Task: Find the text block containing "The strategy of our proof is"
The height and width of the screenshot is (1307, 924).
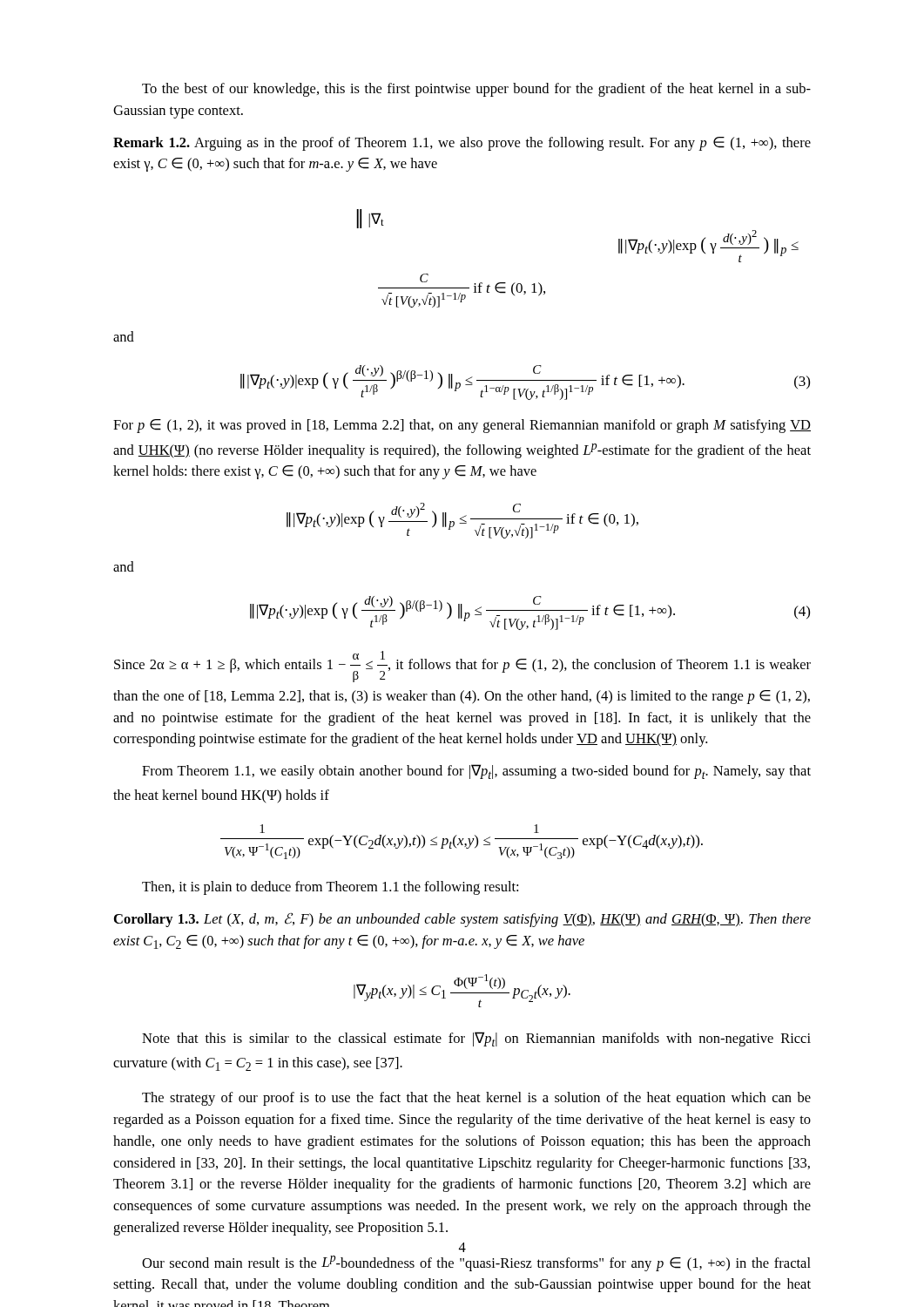Action: click(462, 1162)
